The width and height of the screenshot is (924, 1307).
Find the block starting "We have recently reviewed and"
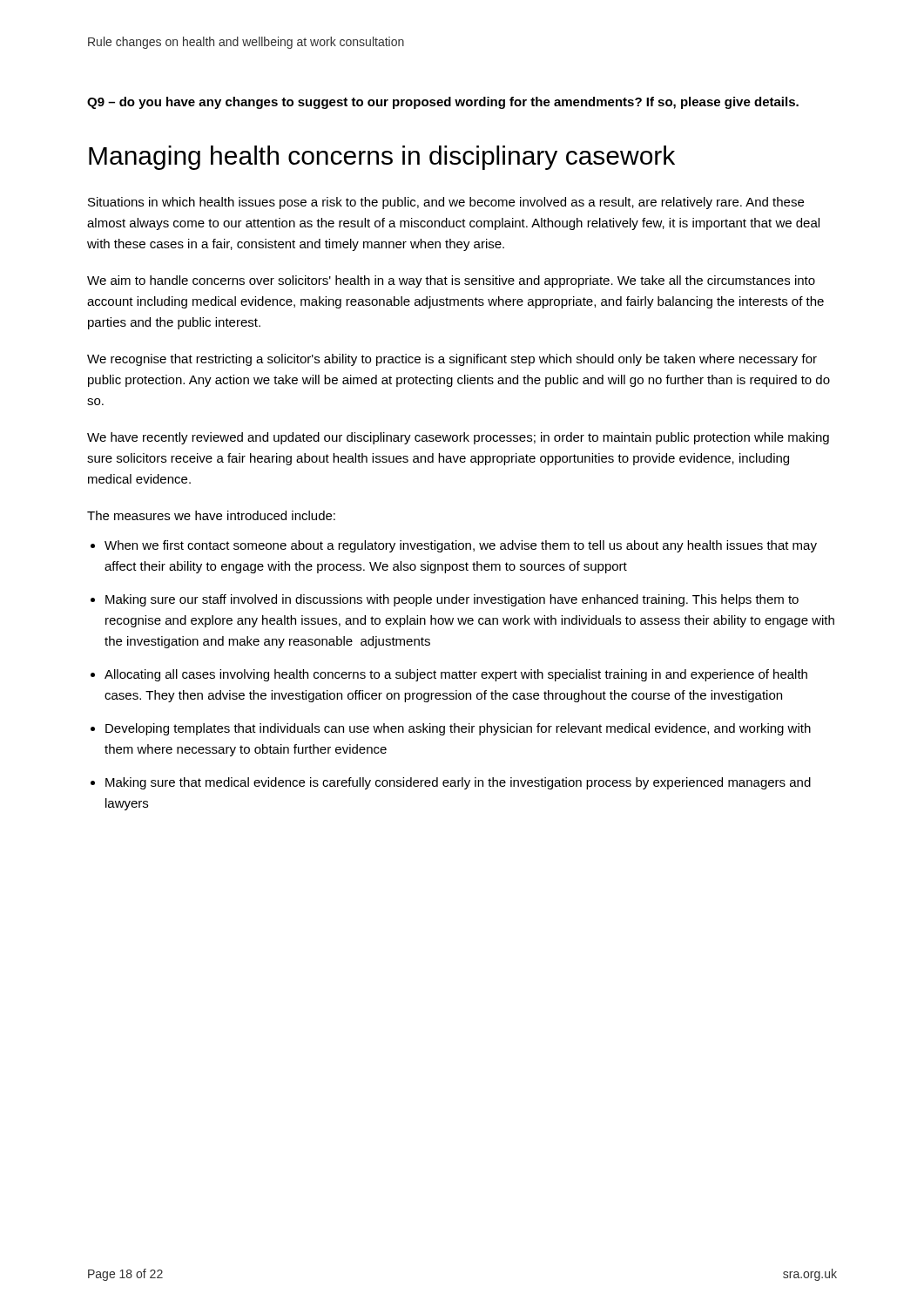[458, 457]
